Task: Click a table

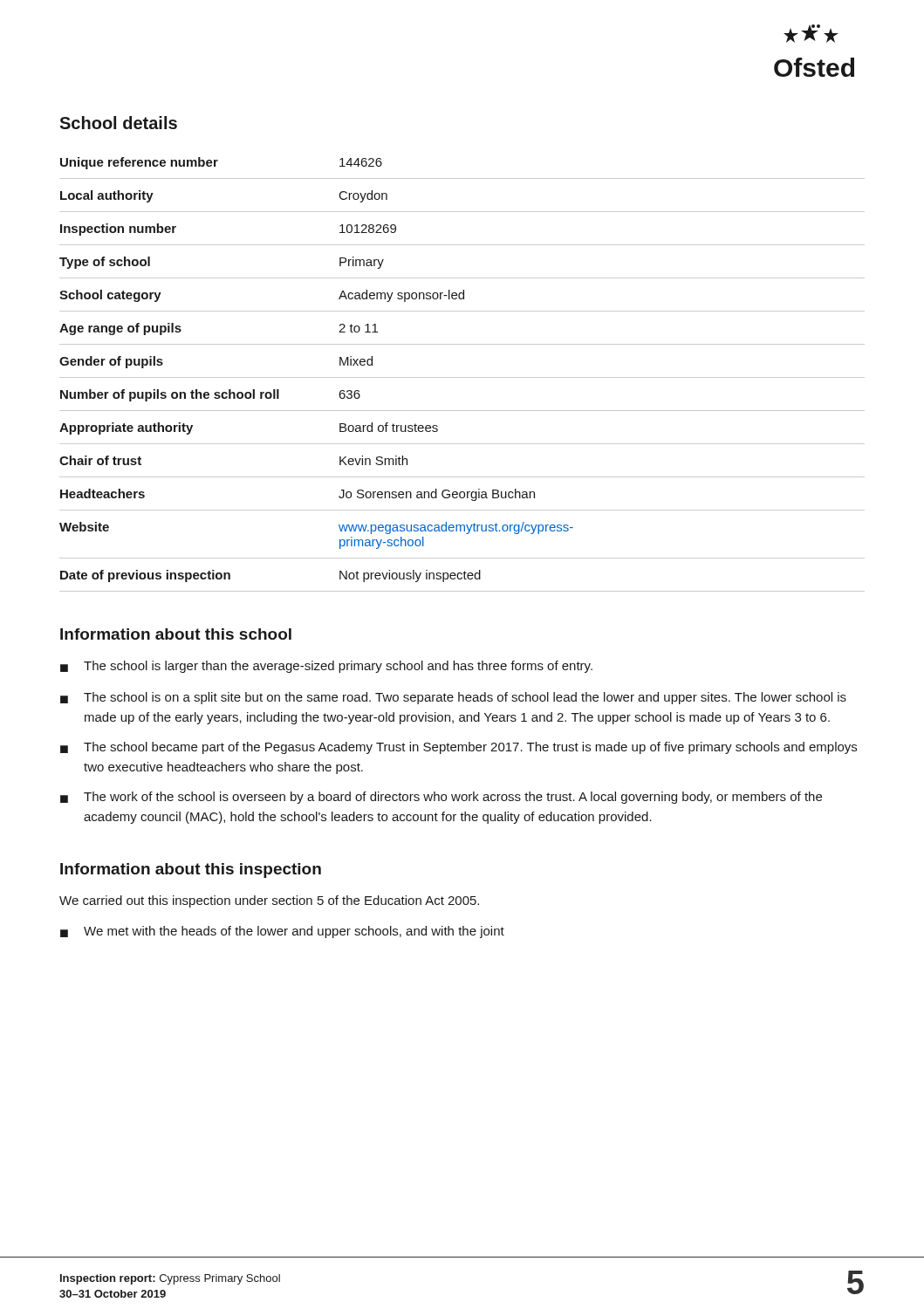Action: [462, 369]
